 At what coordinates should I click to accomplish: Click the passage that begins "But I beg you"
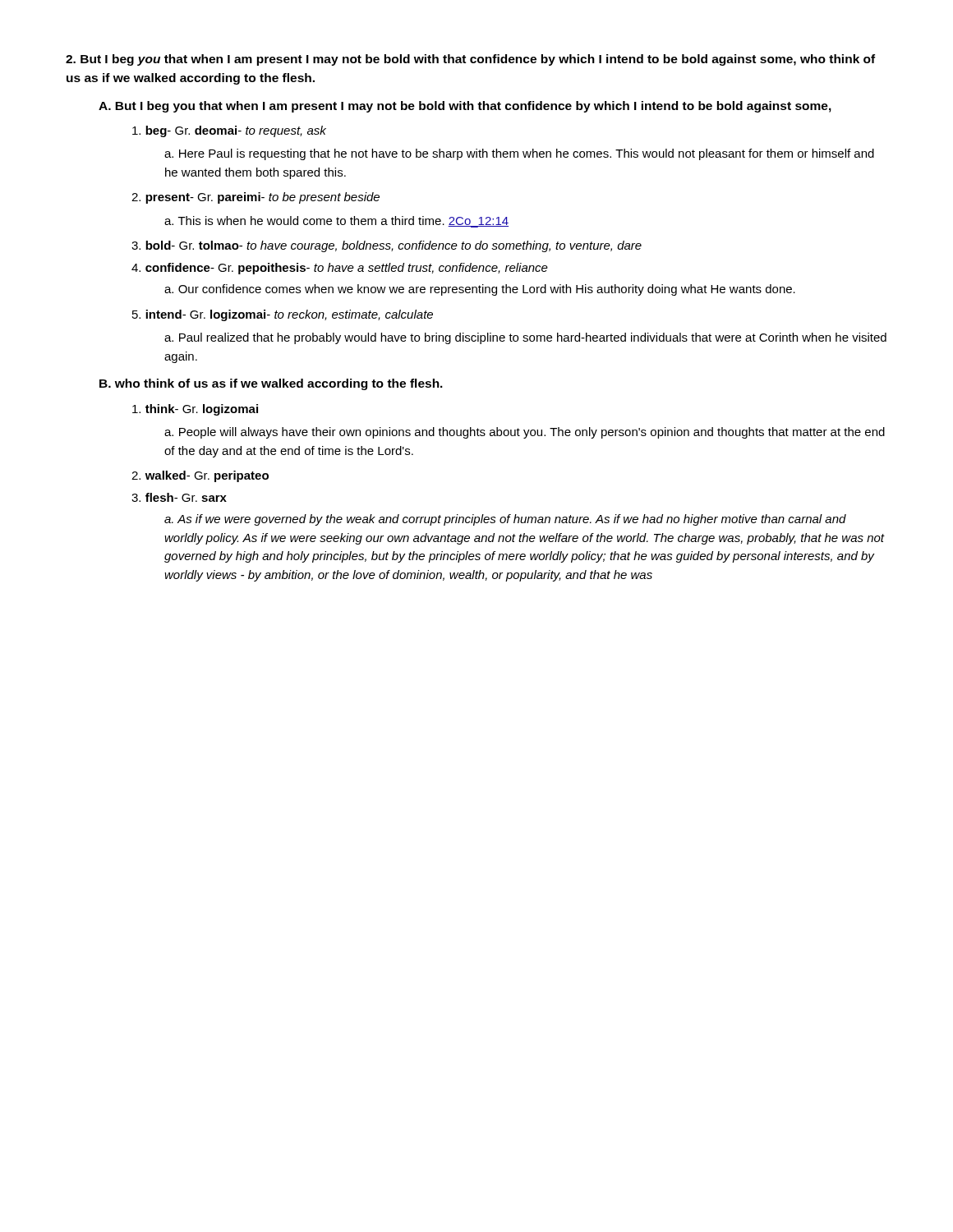470,68
